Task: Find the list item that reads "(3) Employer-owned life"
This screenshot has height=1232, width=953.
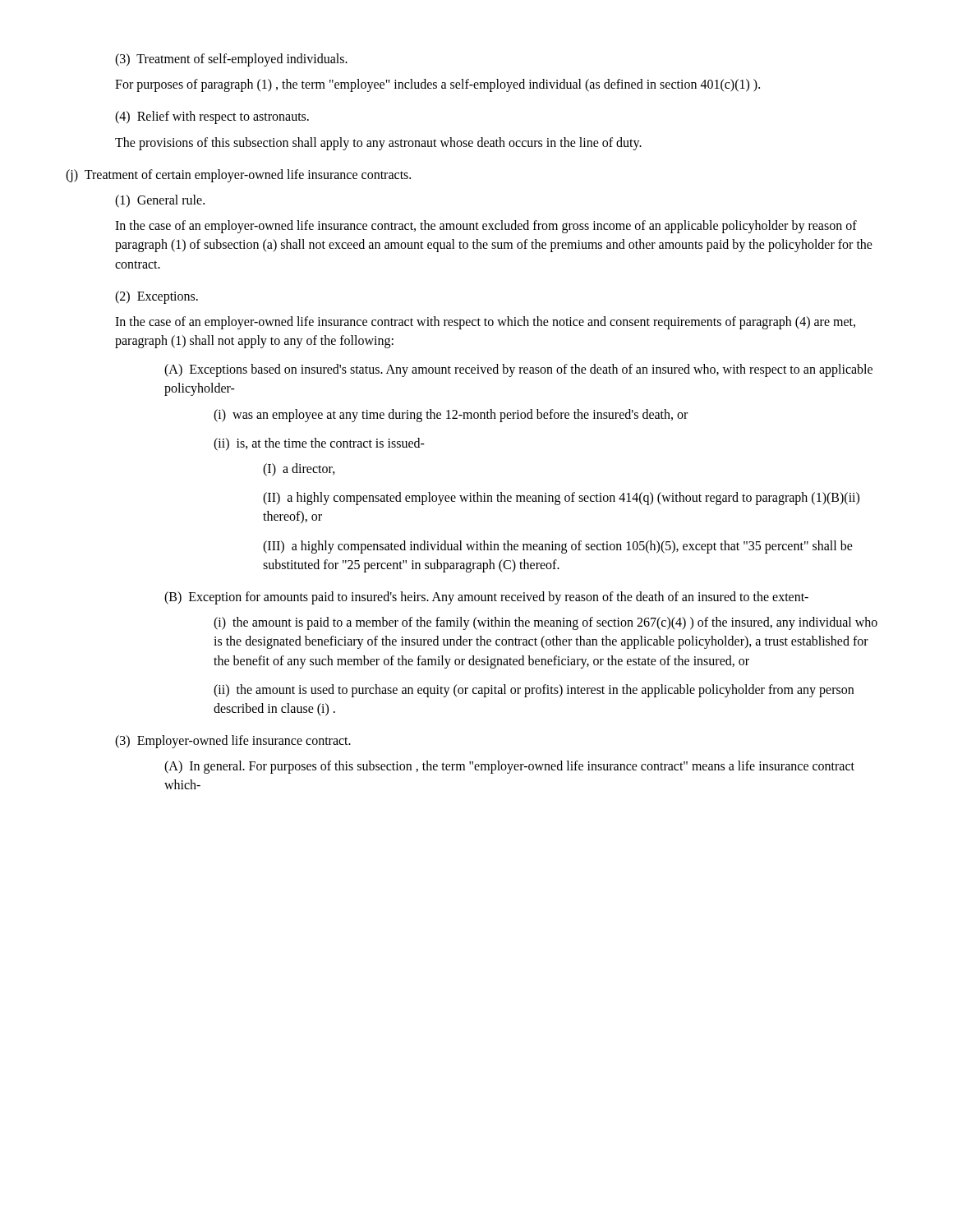Action: (x=233, y=740)
